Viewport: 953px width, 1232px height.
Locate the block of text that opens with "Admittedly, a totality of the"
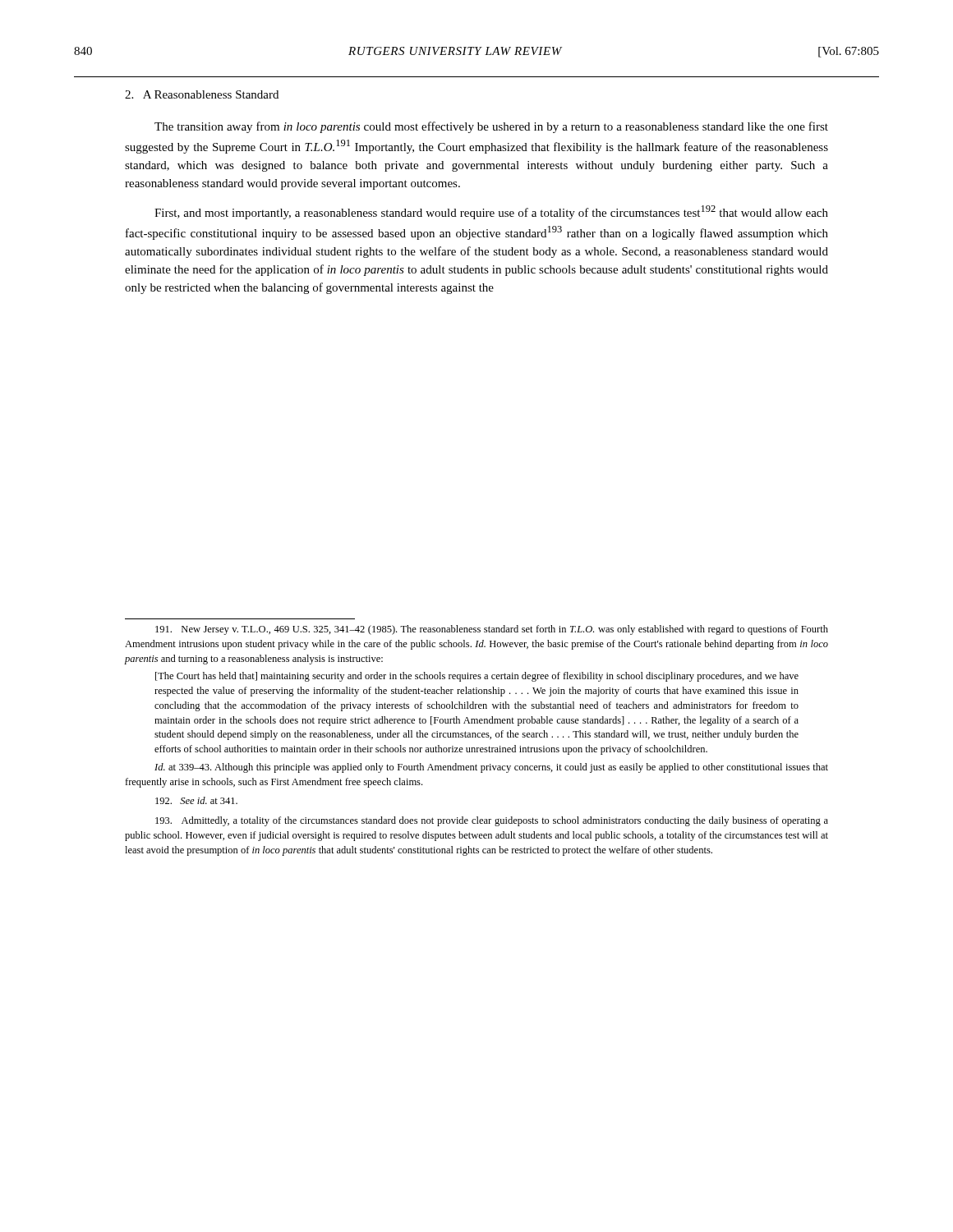(476, 836)
